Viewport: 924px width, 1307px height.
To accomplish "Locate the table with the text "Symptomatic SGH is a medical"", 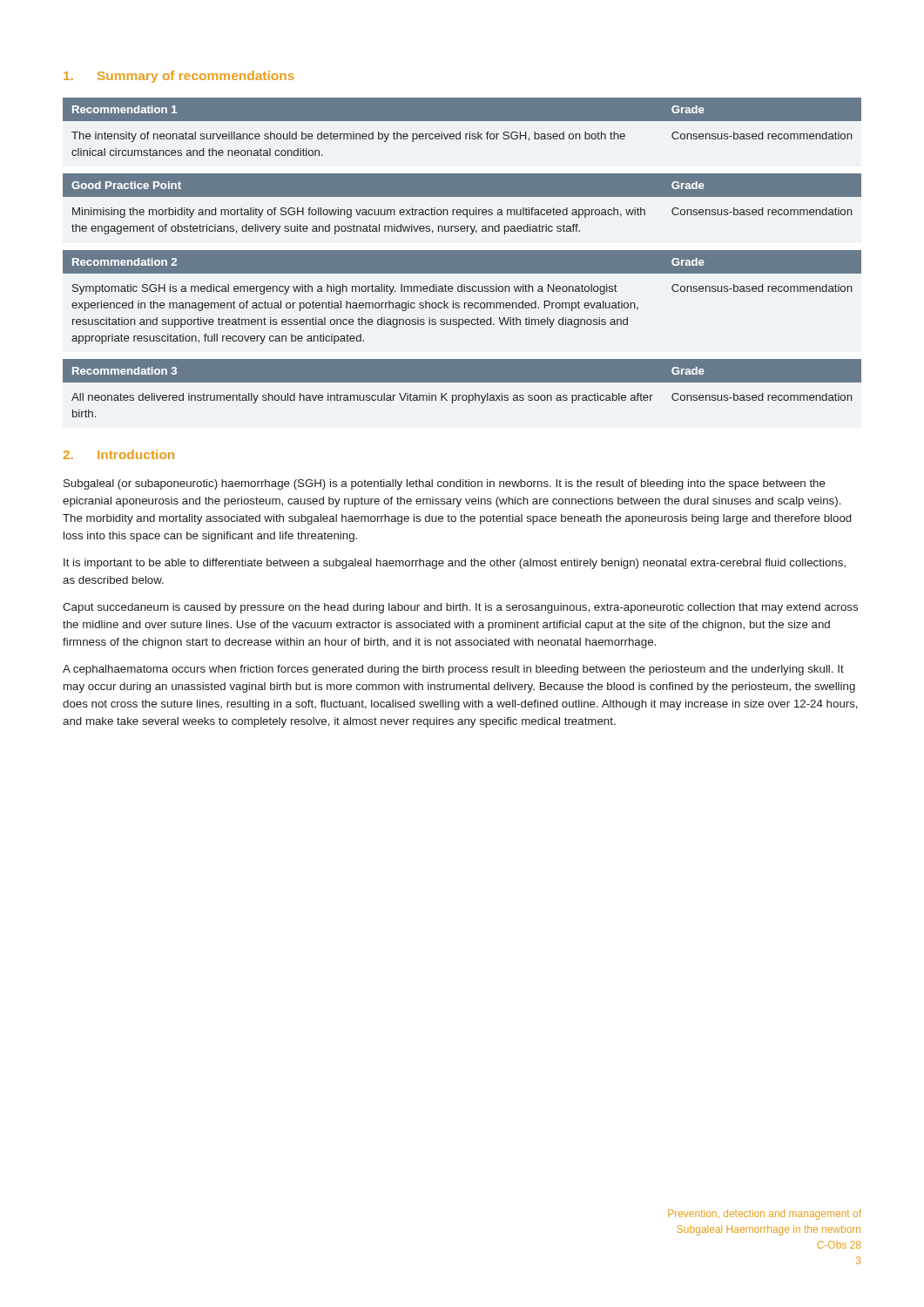I will (x=462, y=301).
